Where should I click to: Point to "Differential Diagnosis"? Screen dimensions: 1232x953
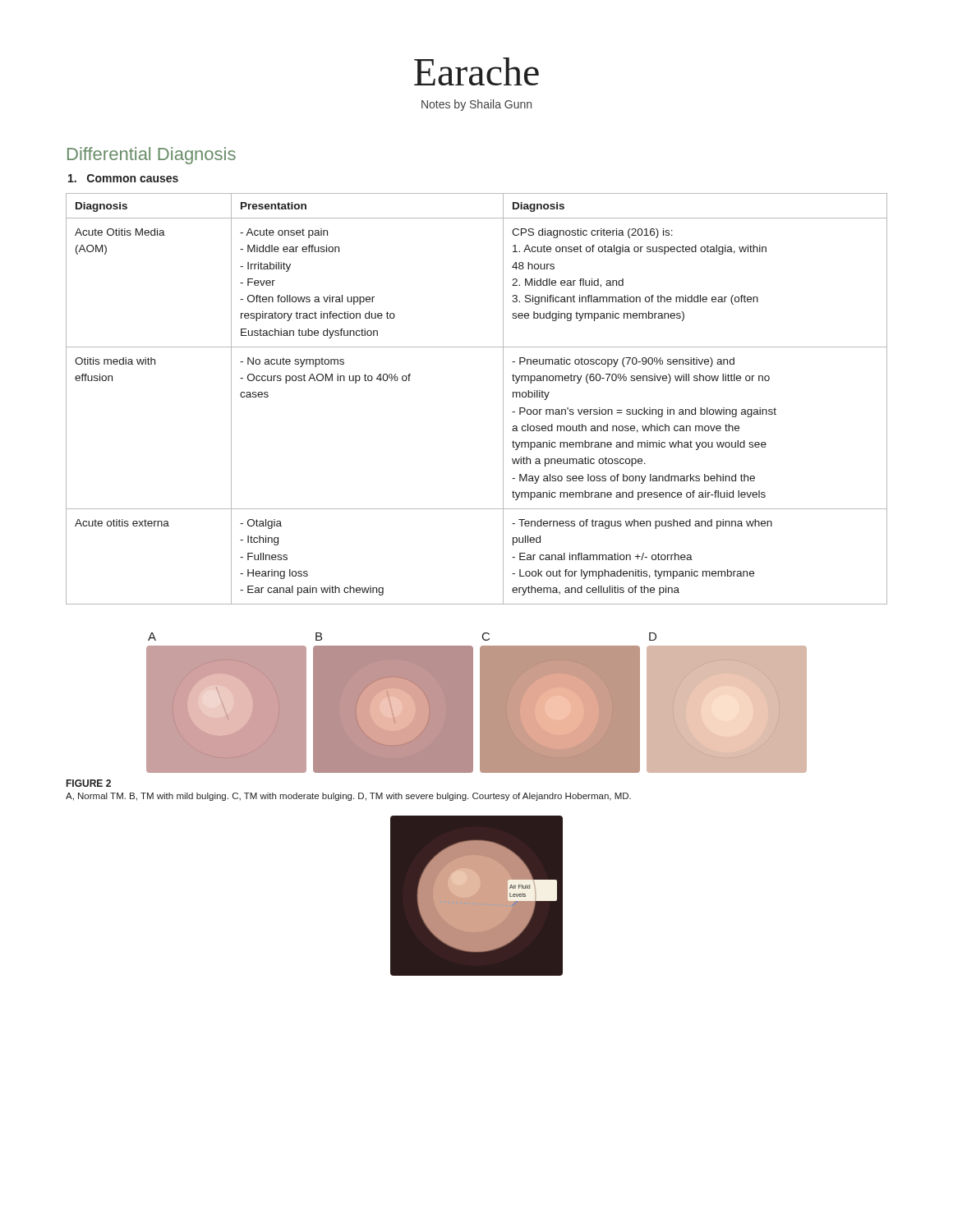(x=151, y=154)
